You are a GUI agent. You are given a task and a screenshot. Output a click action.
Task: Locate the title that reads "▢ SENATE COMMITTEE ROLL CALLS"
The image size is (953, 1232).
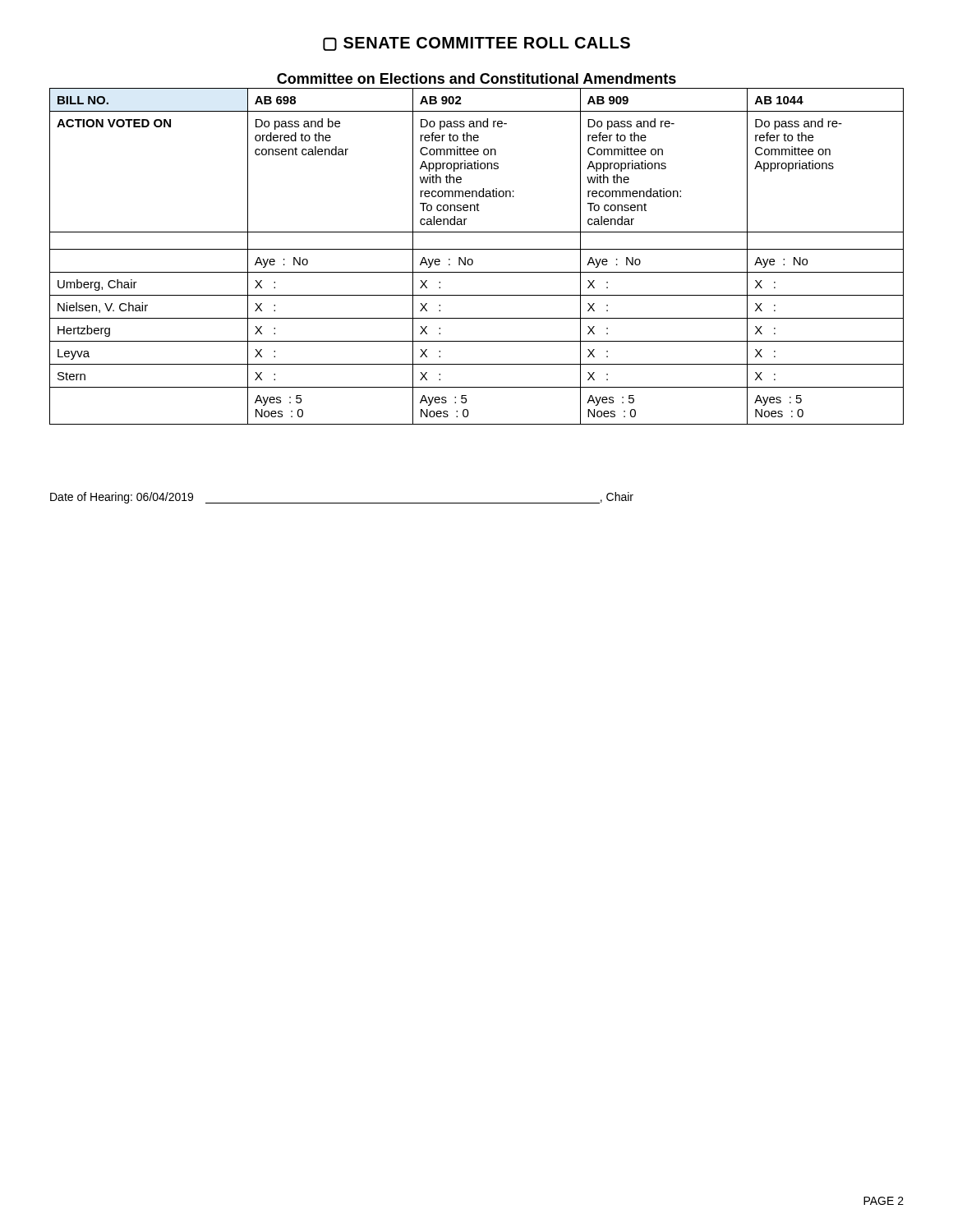coord(476,43)
